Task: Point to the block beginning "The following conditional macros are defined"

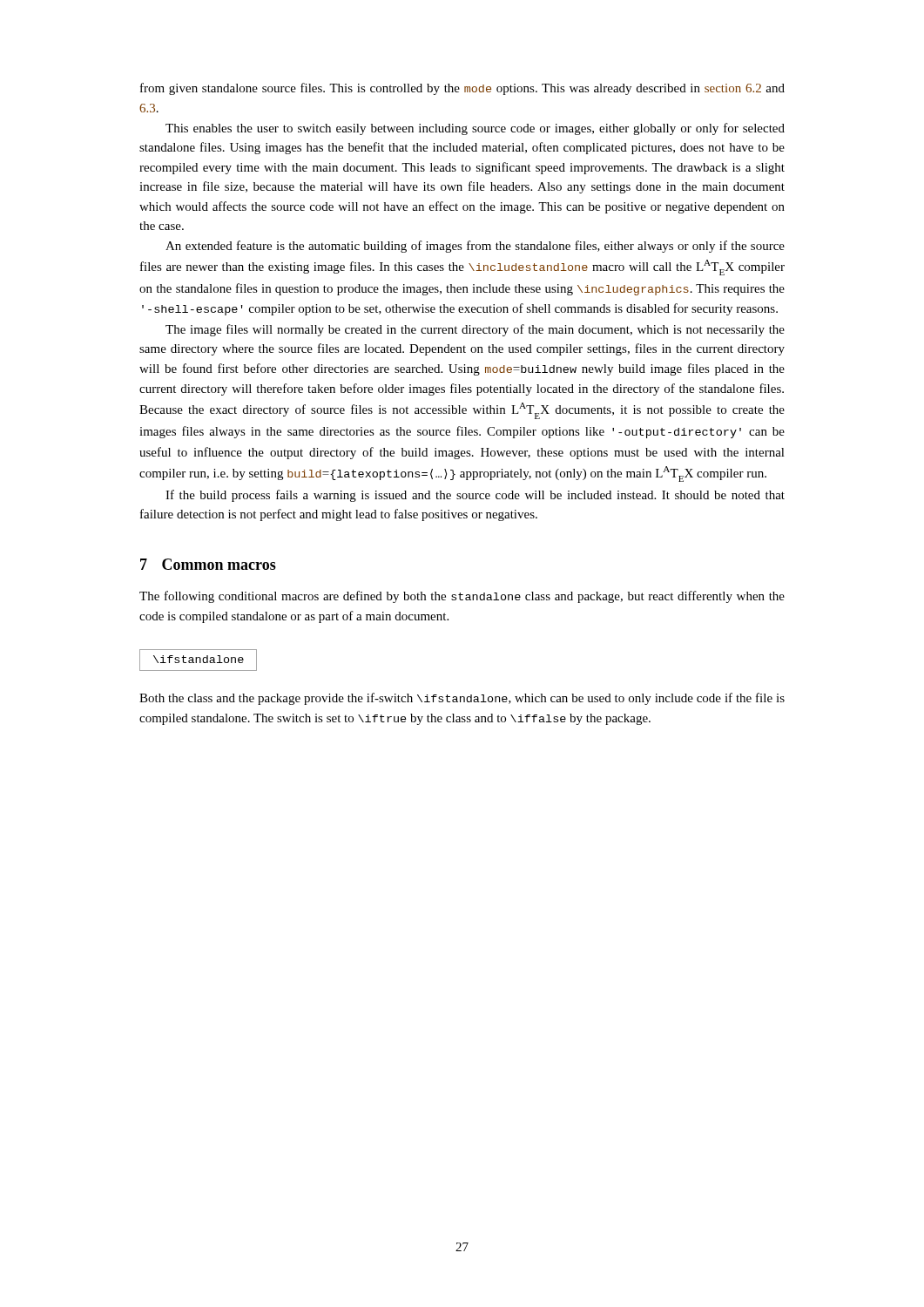Action: click(x=462, y=606)
